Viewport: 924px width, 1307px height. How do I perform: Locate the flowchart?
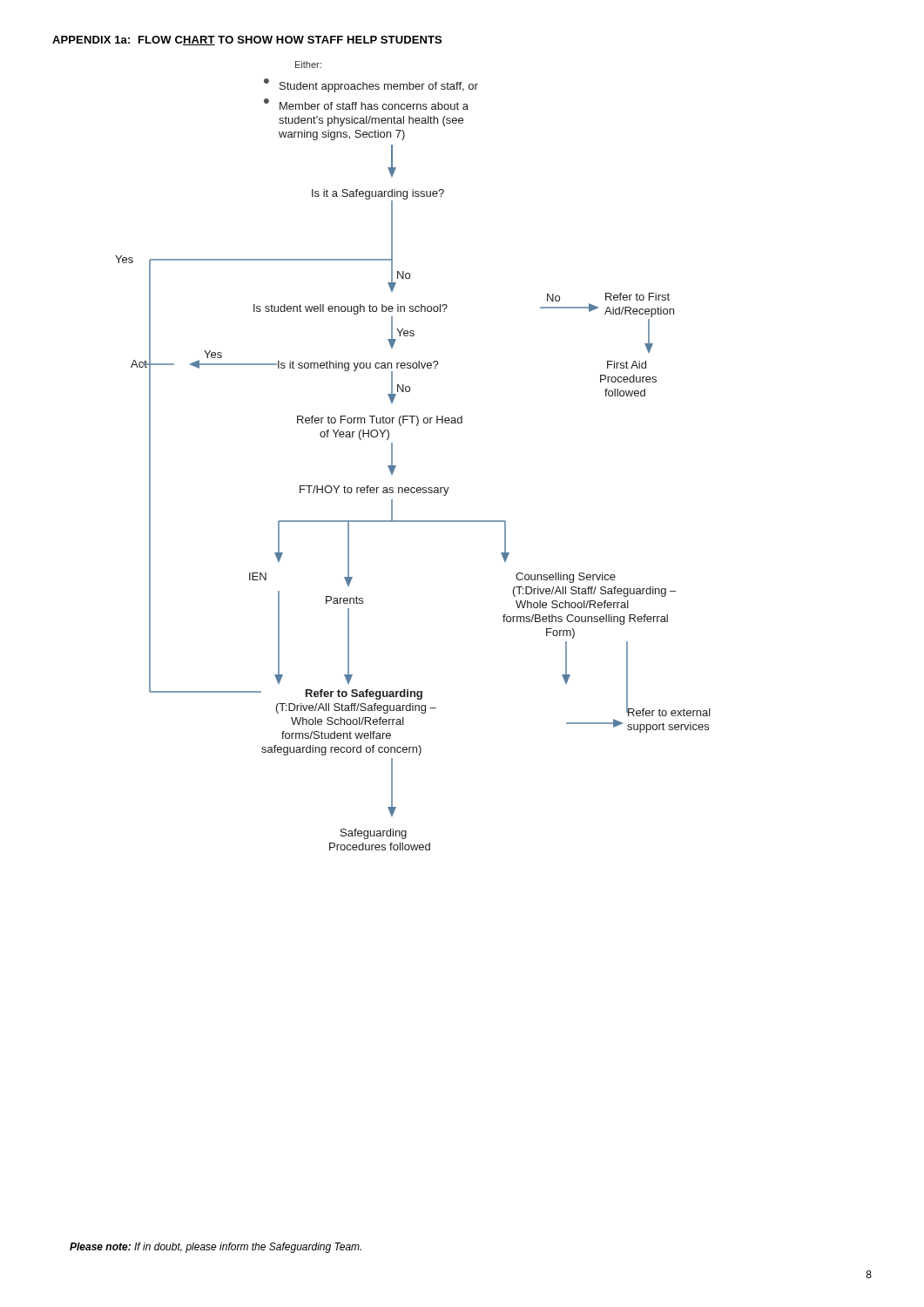(462, 643)
